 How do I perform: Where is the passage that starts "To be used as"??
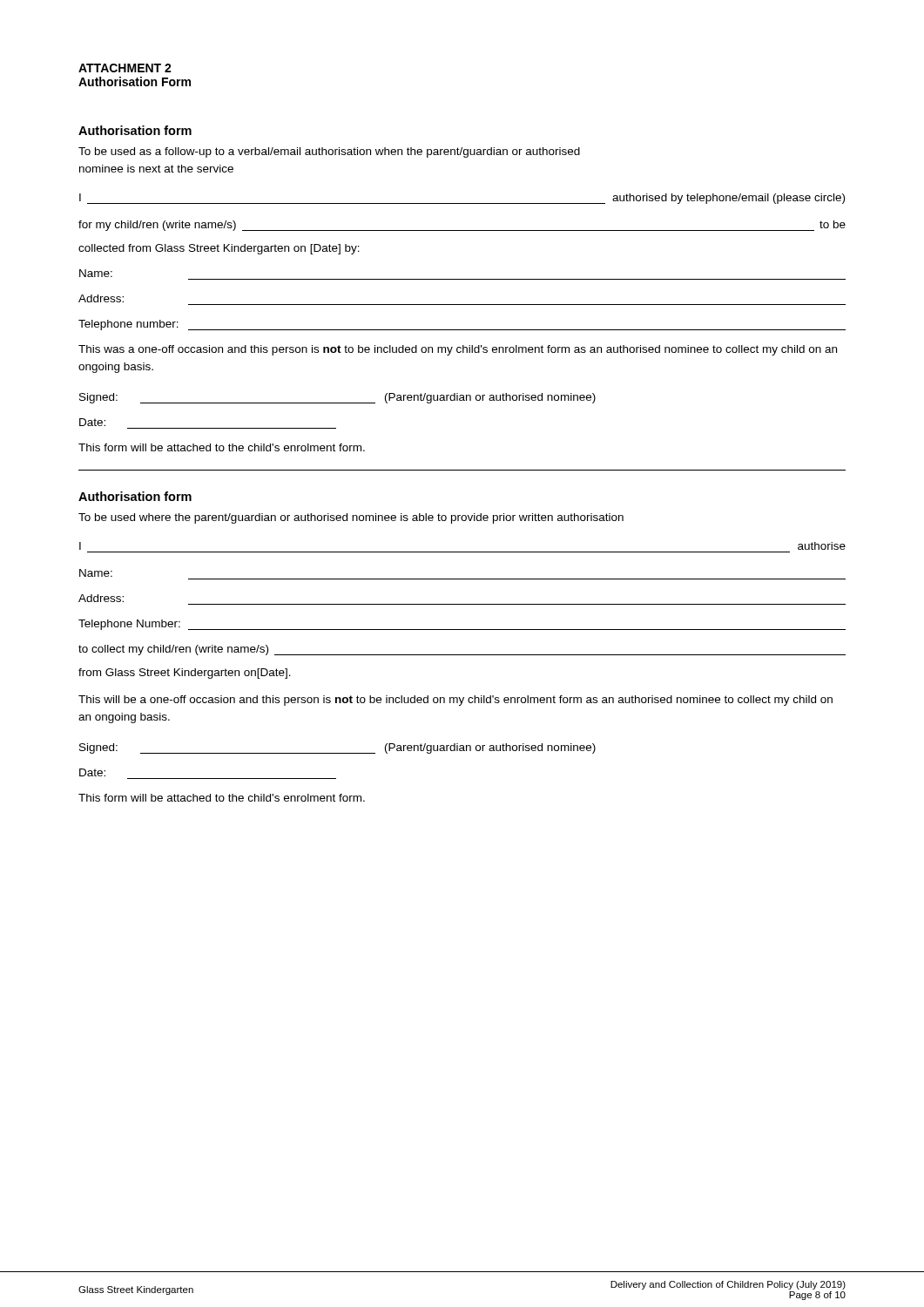pyautogui.click(x=462, y=160)
